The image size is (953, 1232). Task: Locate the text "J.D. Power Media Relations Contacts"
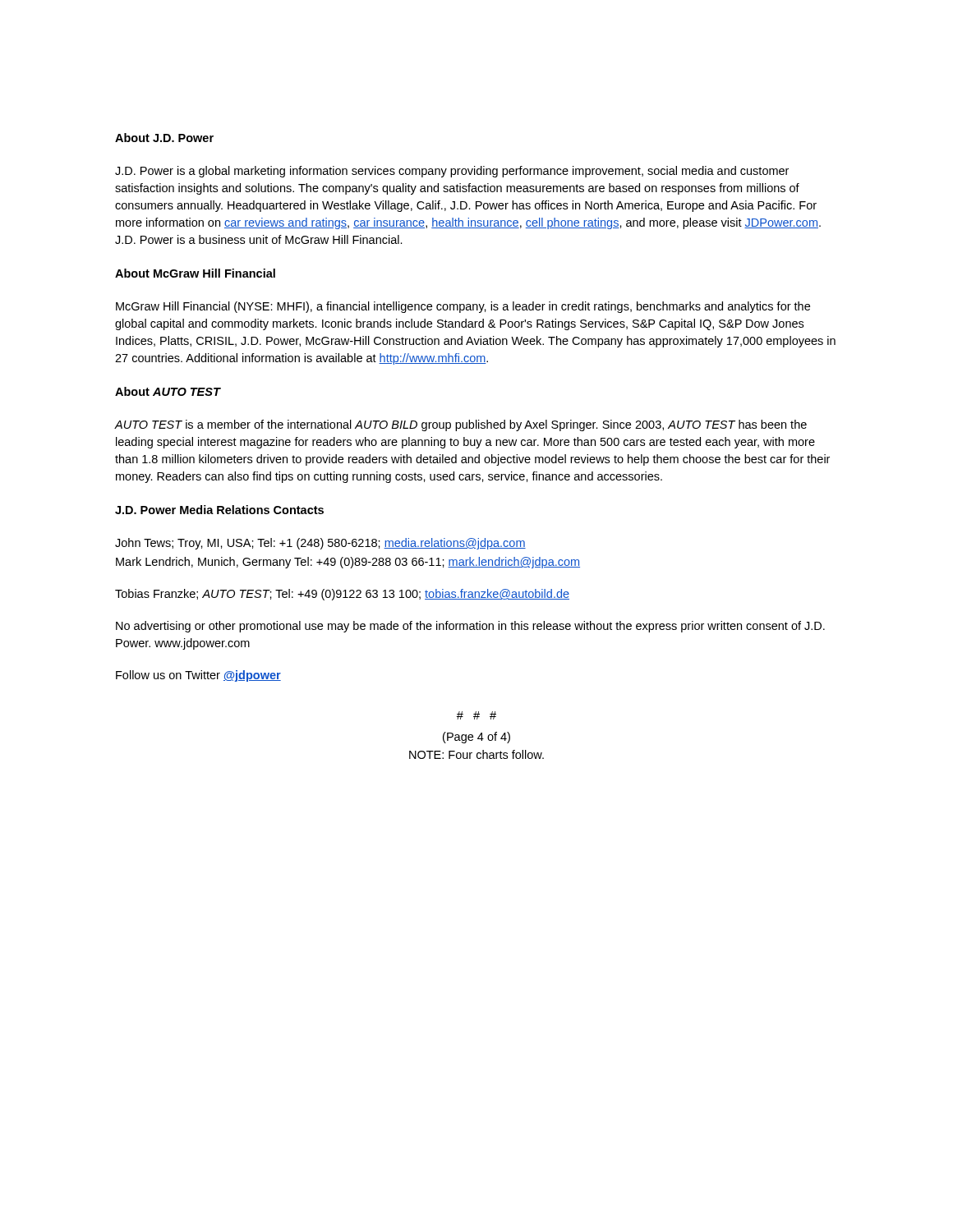point(219,510)
